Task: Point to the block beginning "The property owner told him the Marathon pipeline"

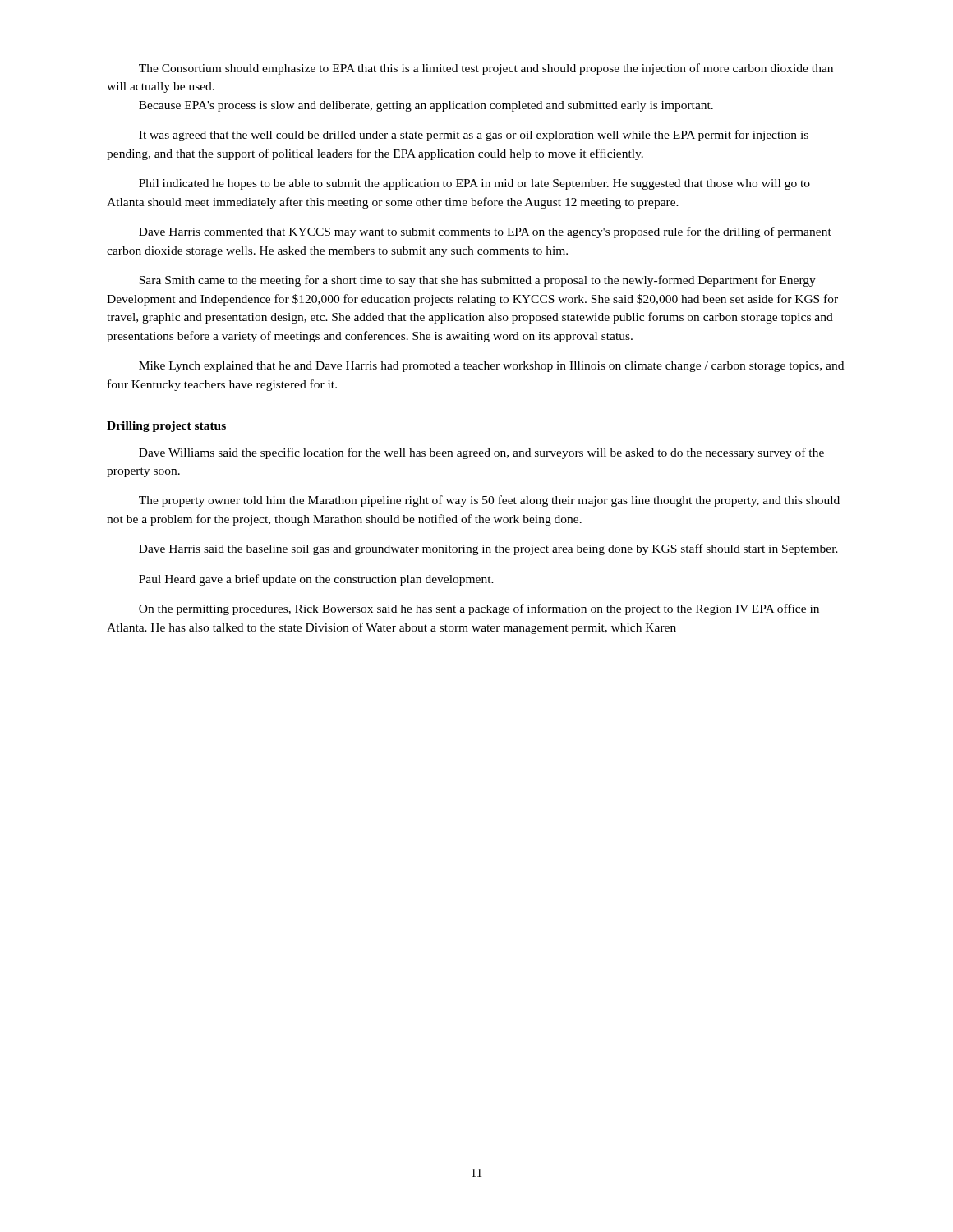Action: pos(476,510)
